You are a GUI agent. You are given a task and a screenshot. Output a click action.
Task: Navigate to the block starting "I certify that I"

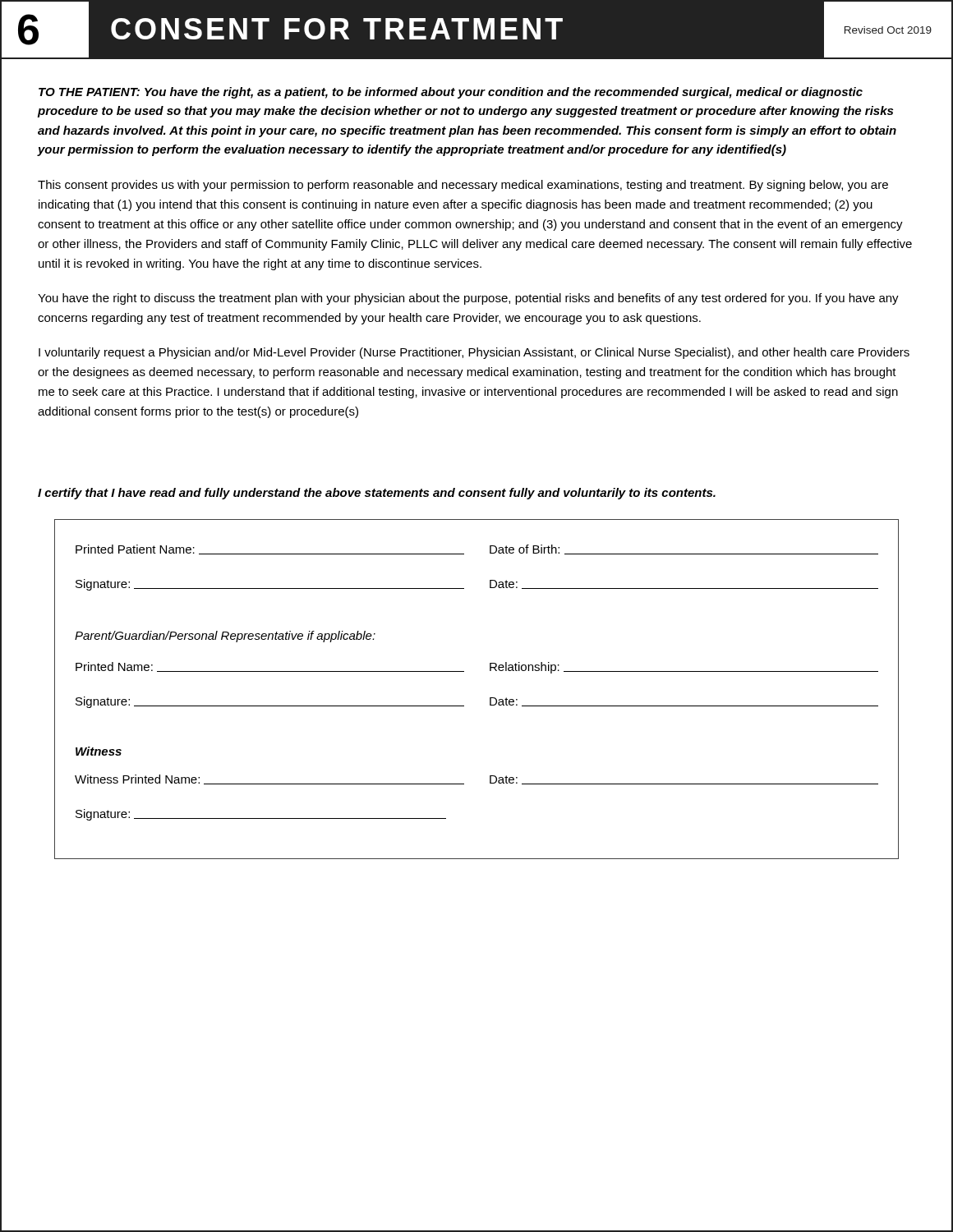tap(377, 492)
